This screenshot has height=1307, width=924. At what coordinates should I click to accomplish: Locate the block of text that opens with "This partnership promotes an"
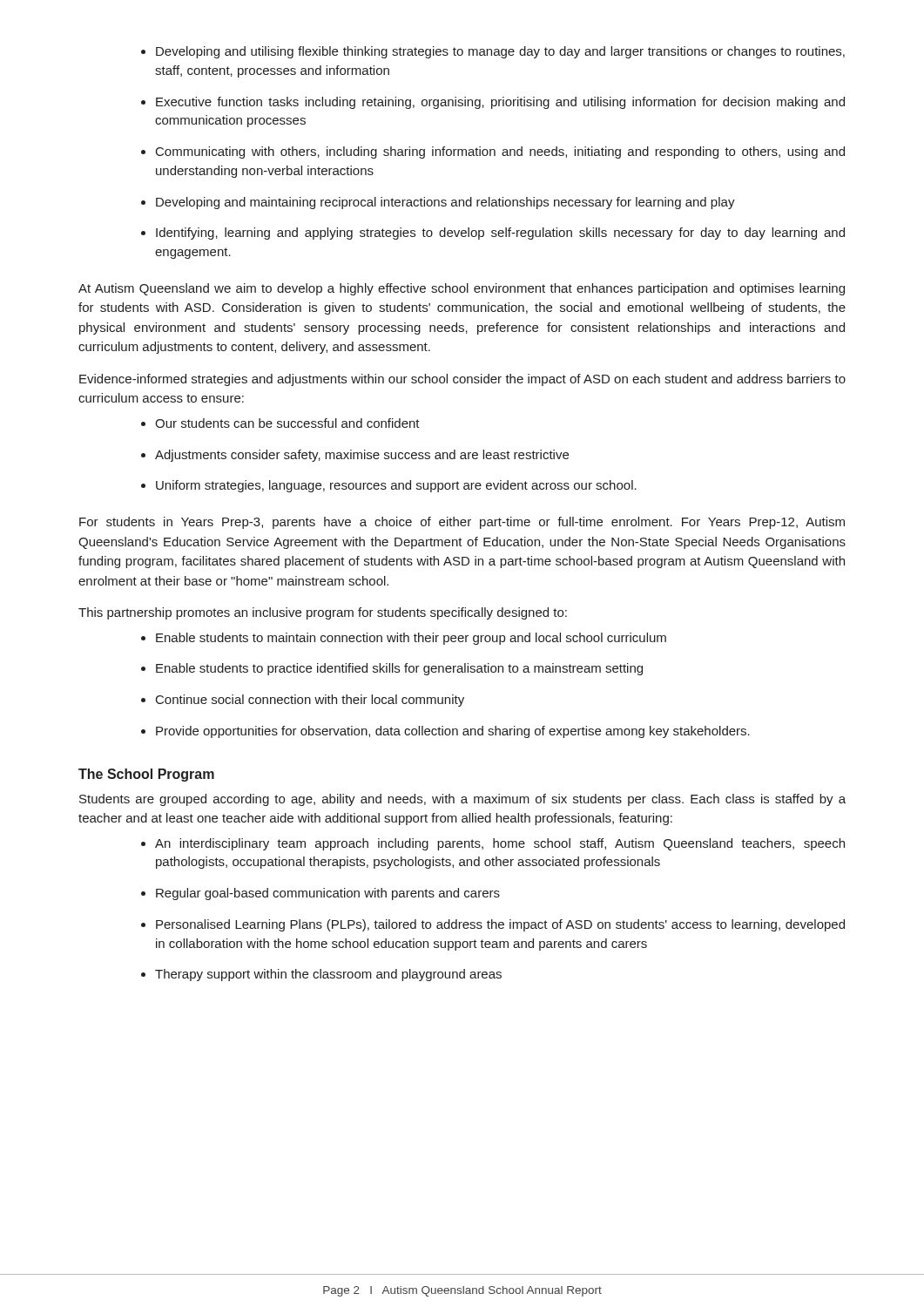[x=462, y=613]
